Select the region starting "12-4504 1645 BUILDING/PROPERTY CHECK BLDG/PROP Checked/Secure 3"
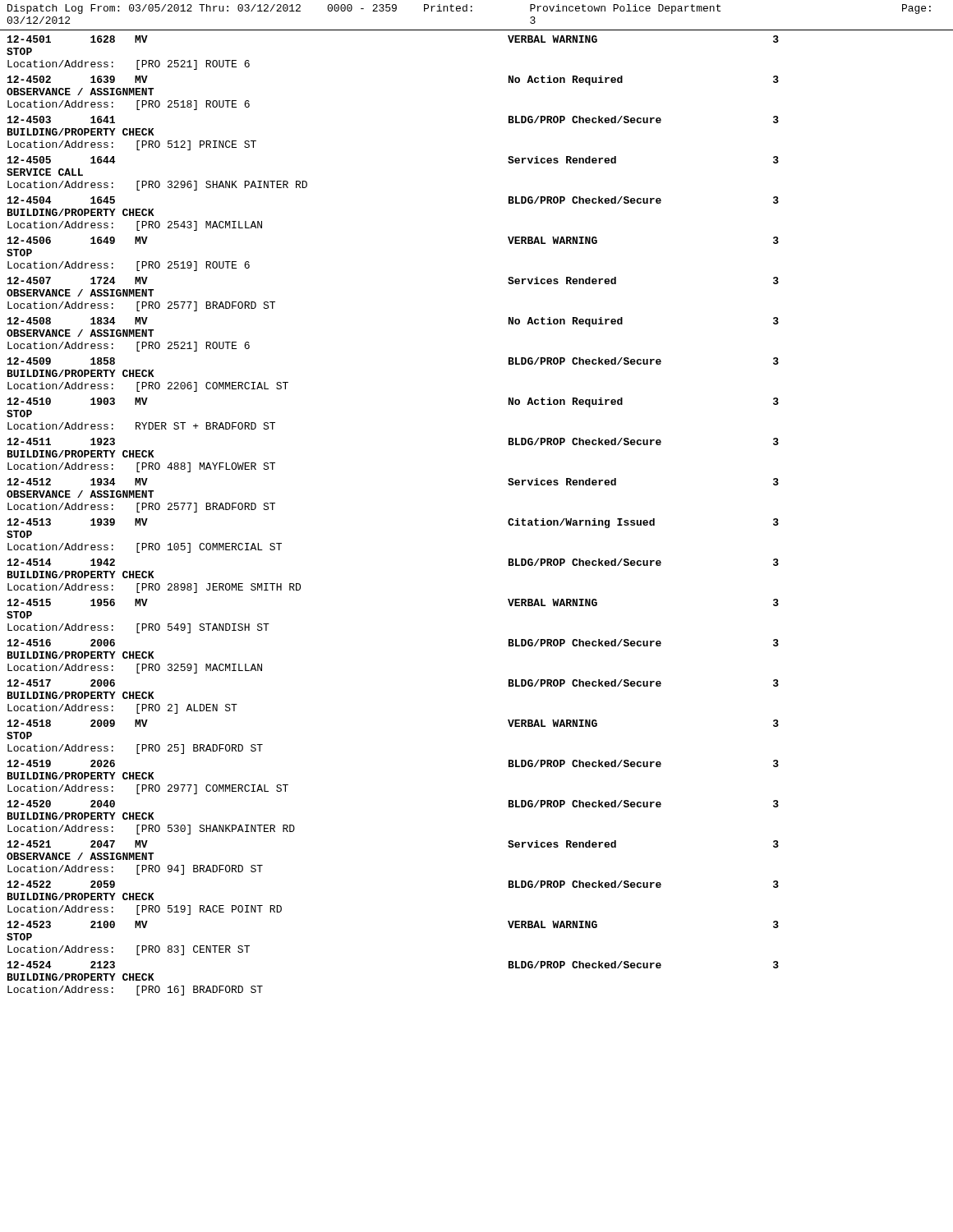 pyautogui.click(x=28, y=200)
